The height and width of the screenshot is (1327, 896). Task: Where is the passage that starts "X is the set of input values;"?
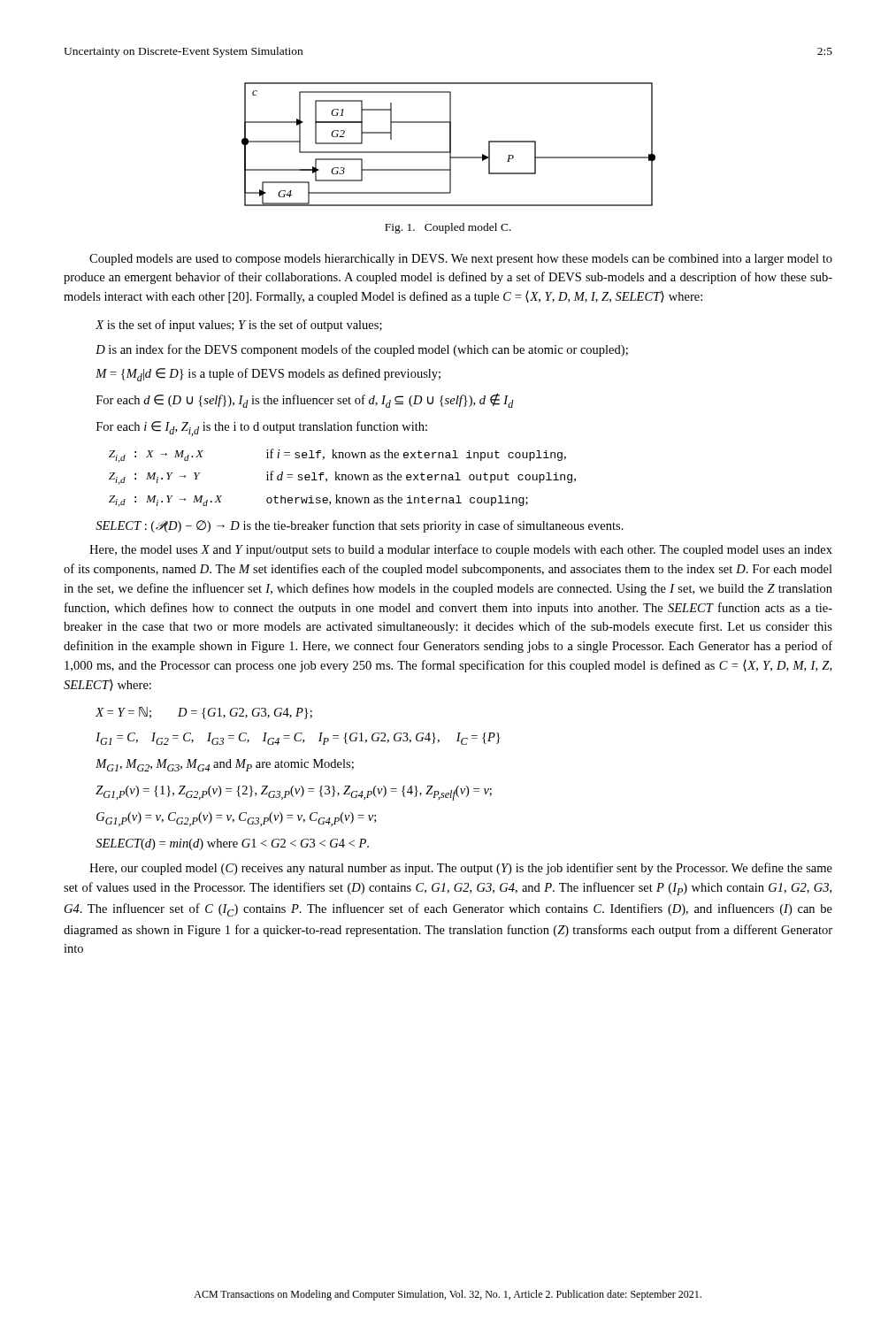[x=239, y=324]
